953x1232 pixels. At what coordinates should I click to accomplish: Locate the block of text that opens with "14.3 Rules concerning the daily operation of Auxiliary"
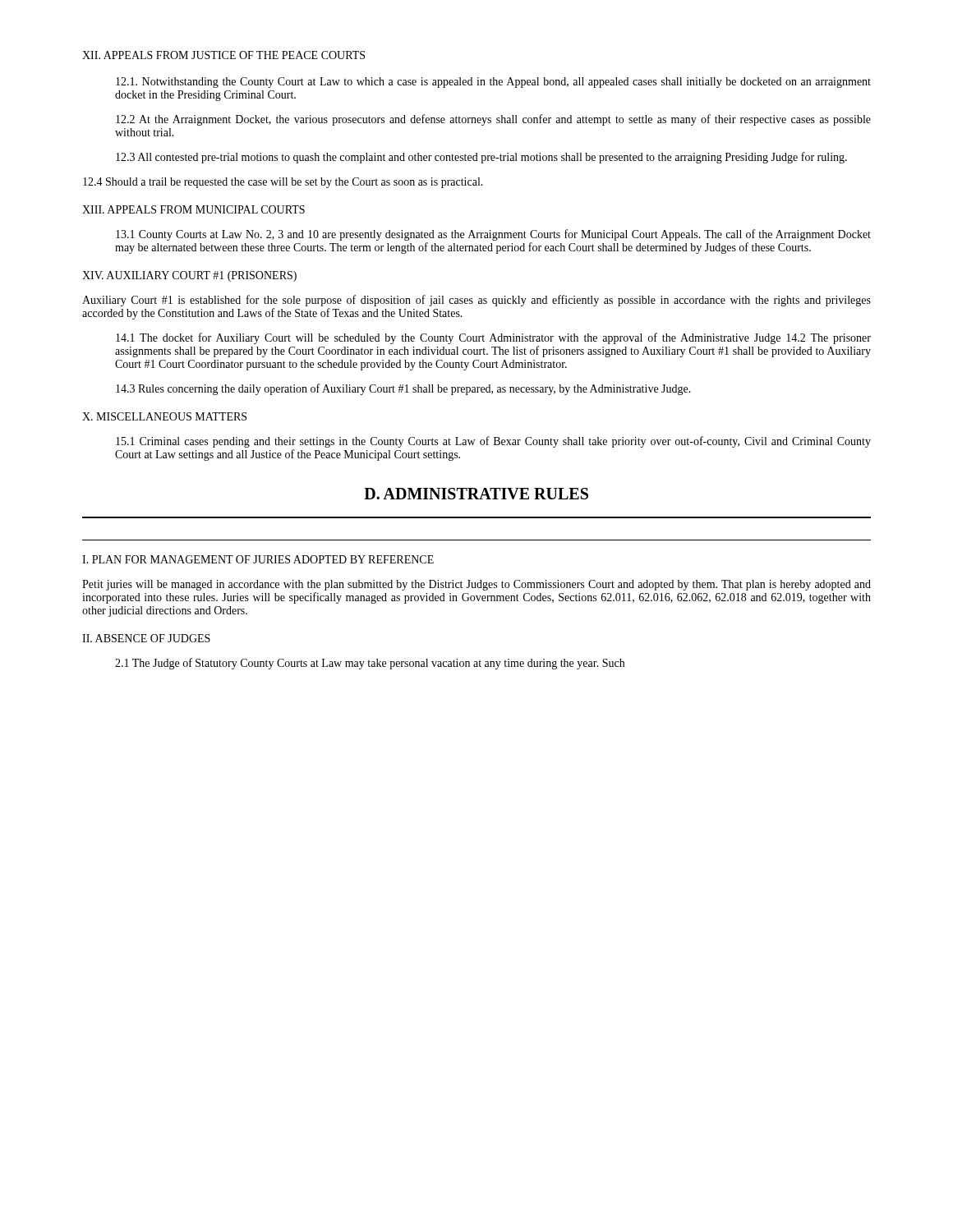403,389
